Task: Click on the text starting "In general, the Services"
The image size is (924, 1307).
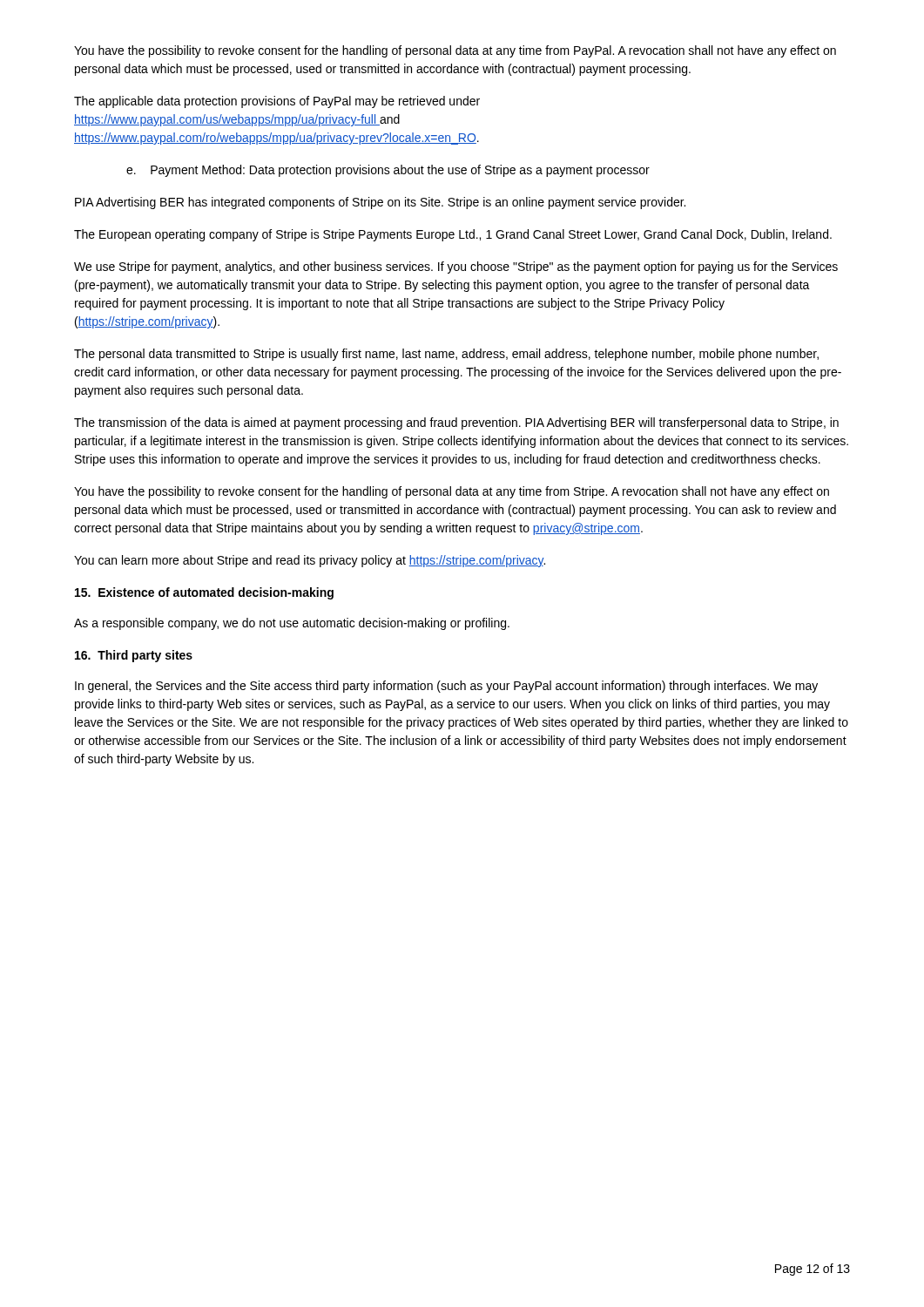Action: click(x=461, y=722)
